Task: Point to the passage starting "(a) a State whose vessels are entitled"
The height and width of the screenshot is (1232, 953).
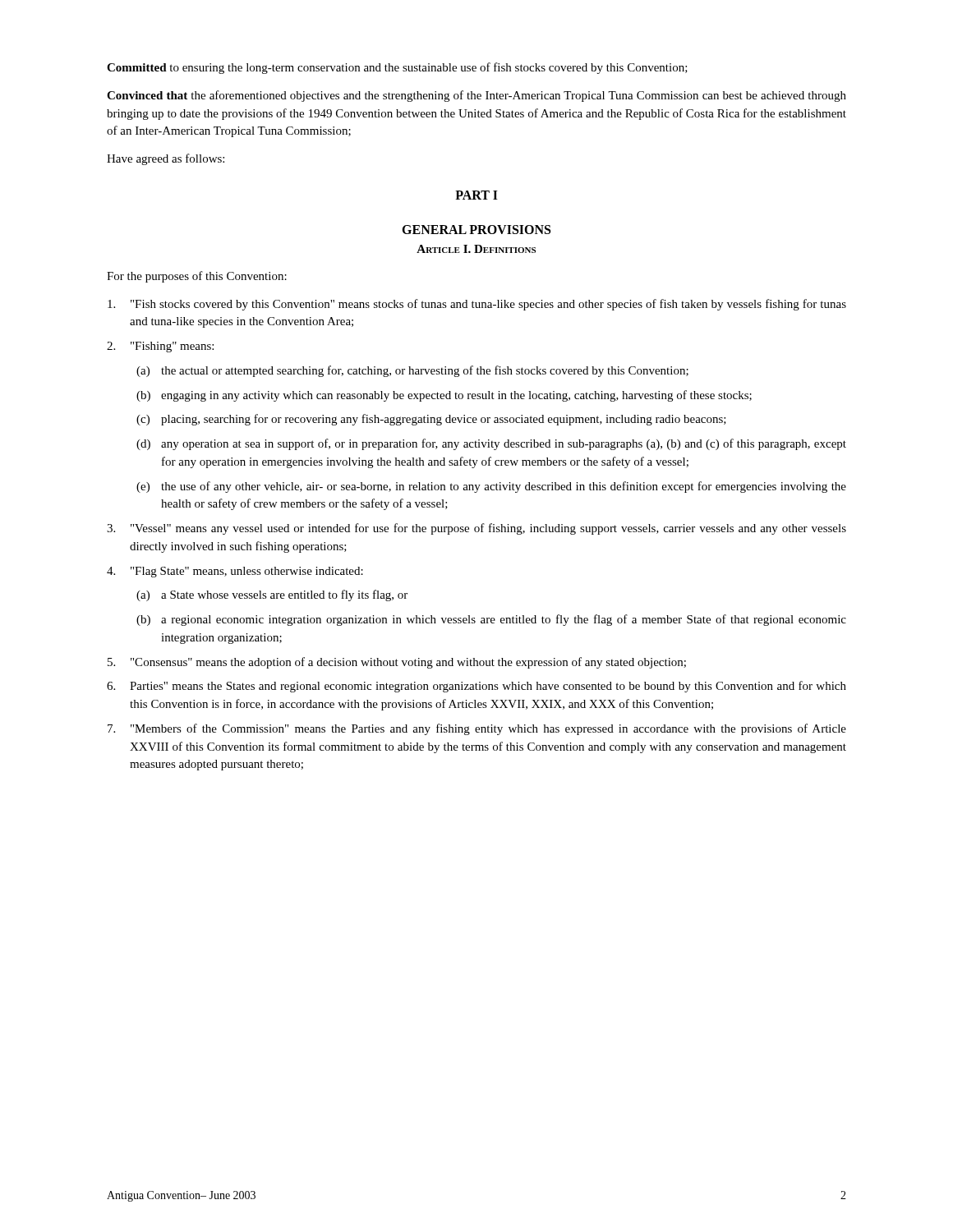Action: click(x=272, y=595)
